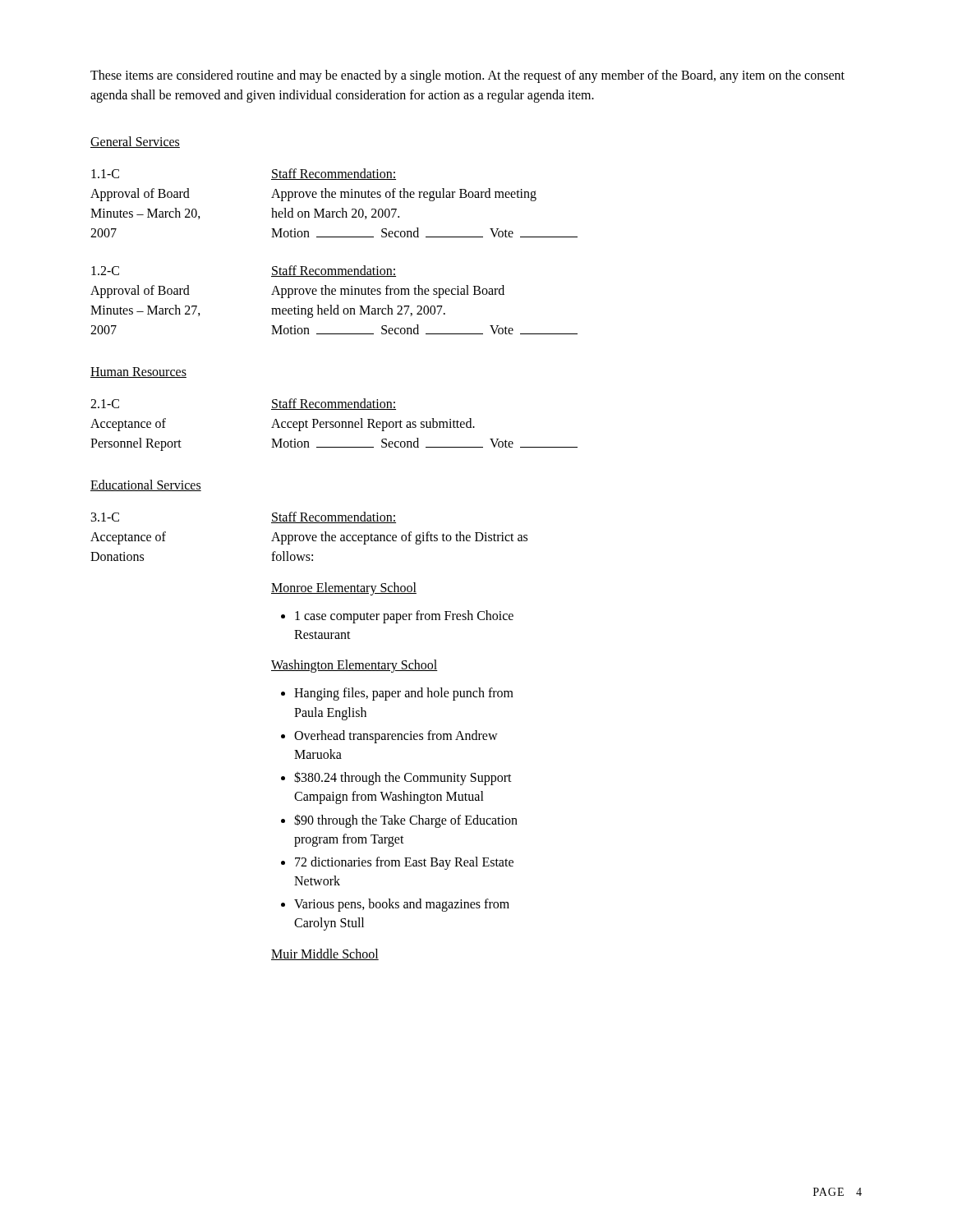Find the text starting "1-C Acceptance of Donations Staff"
Screen dimensions: 1232x953
pyautogui.click(x=476, y=738)
